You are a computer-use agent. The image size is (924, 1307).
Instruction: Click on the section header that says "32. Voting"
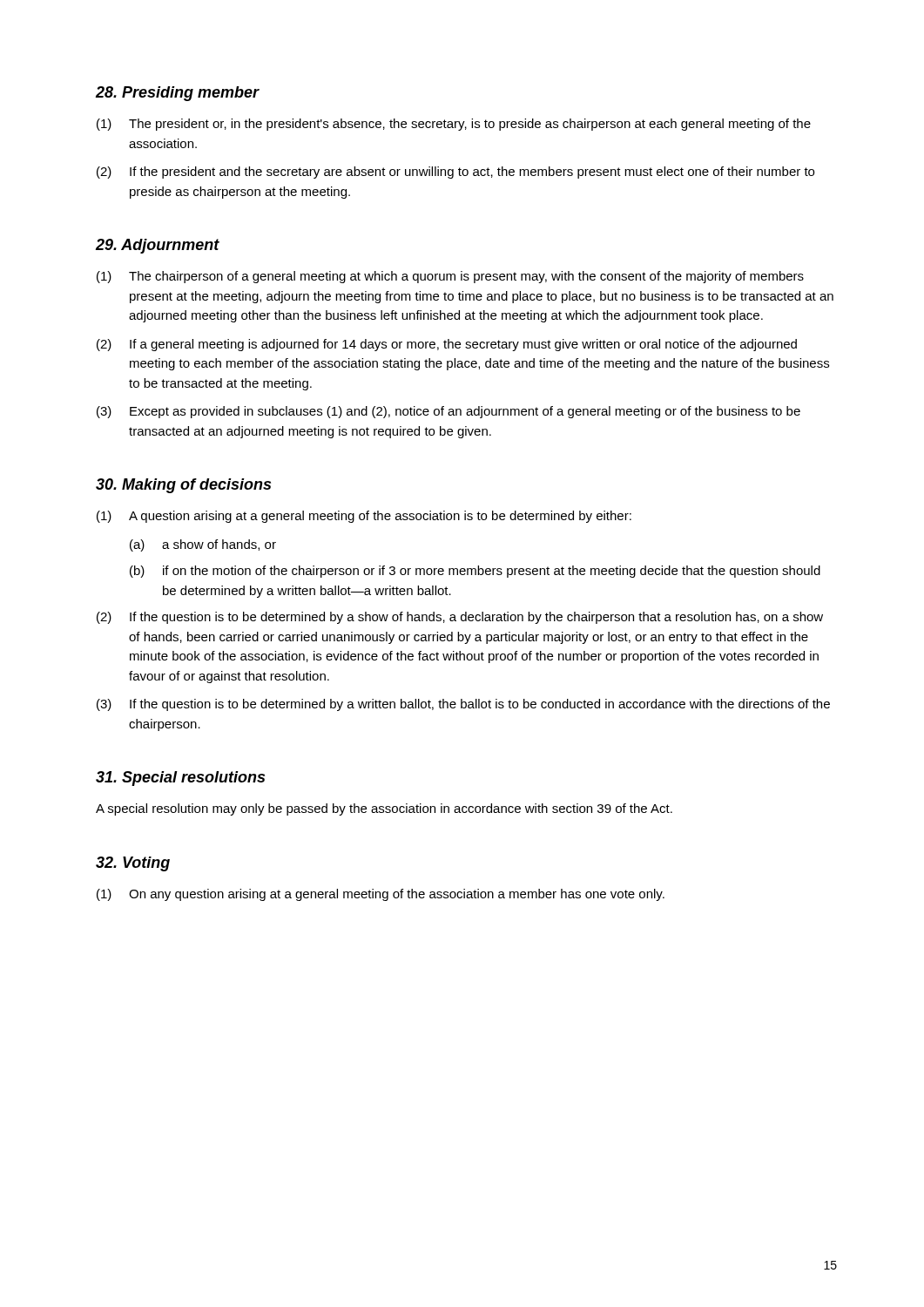click(x=133, y=862)
